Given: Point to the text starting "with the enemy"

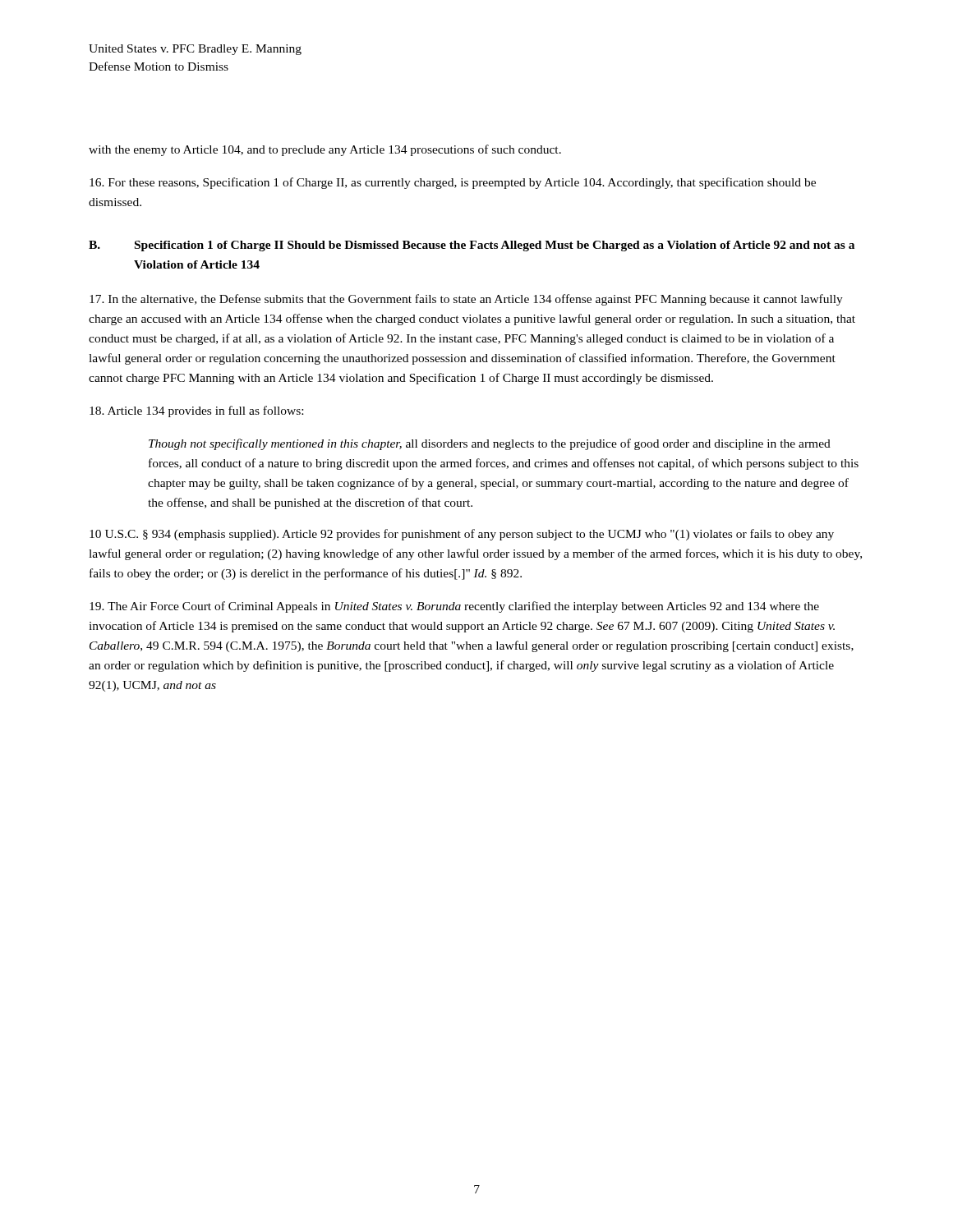Looking at the screenshot, I should coord(476,149).
